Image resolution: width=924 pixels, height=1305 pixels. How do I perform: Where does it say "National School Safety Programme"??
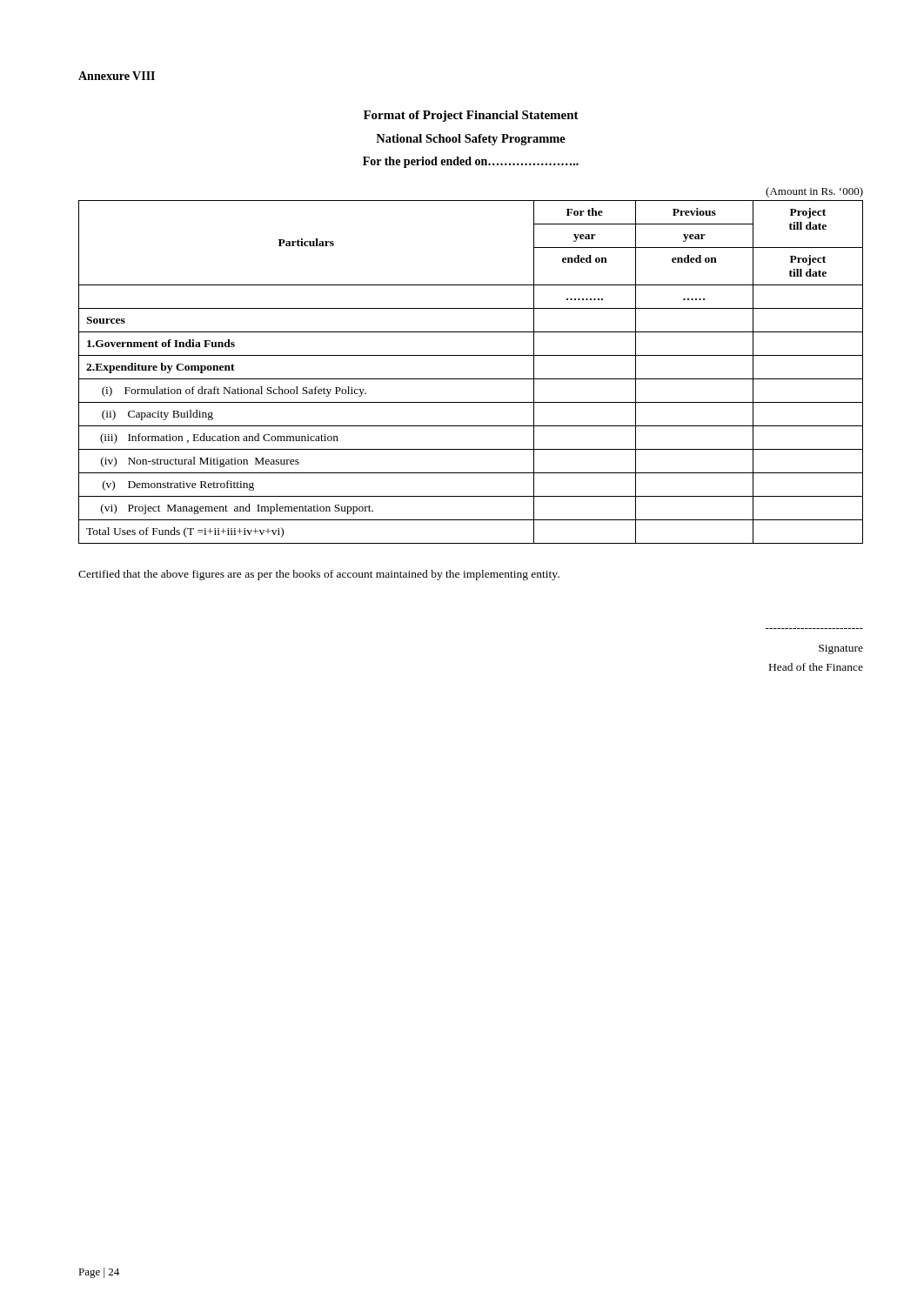(x=471, y=138)
